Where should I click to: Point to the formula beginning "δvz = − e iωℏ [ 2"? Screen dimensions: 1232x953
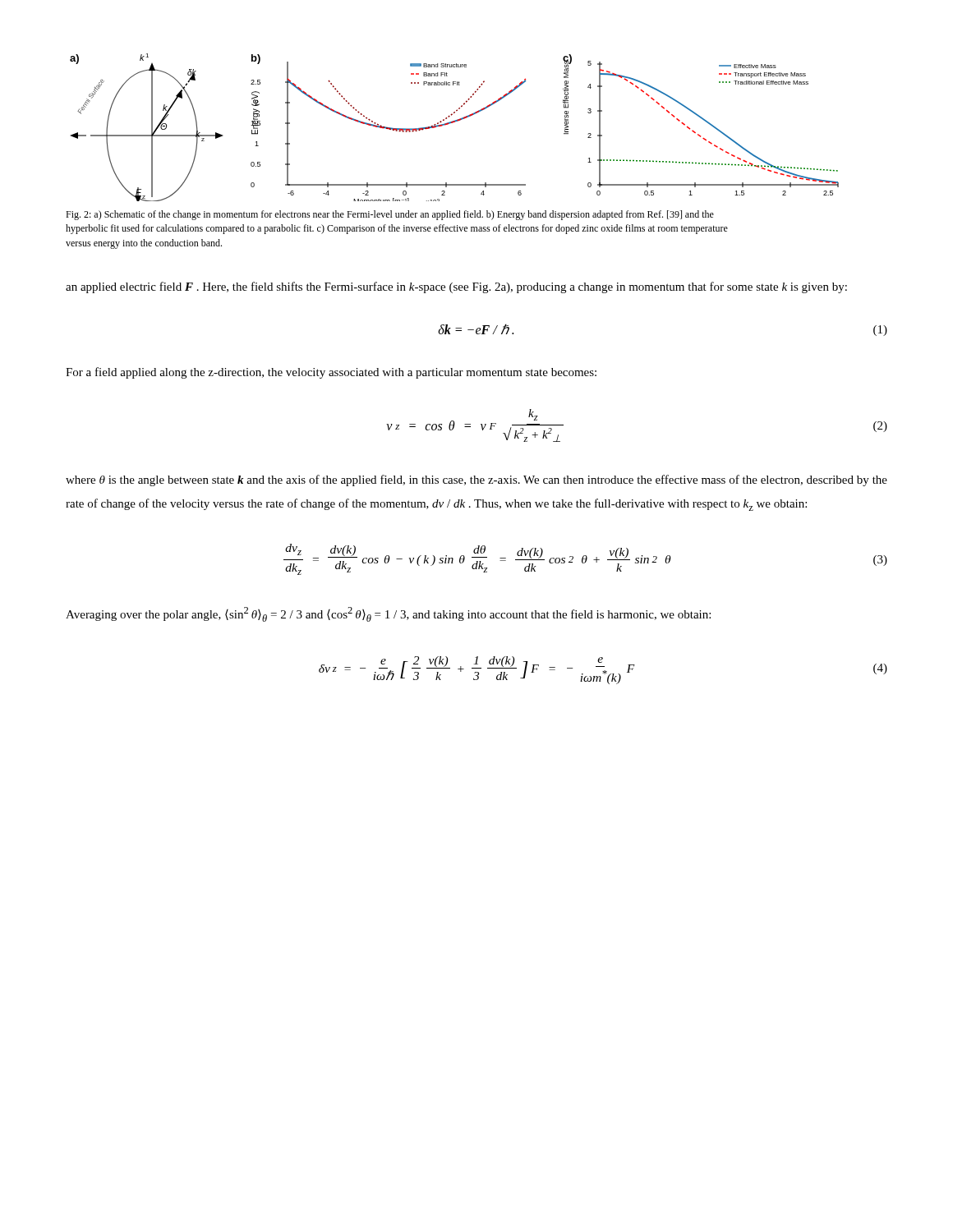click(476, 668)
